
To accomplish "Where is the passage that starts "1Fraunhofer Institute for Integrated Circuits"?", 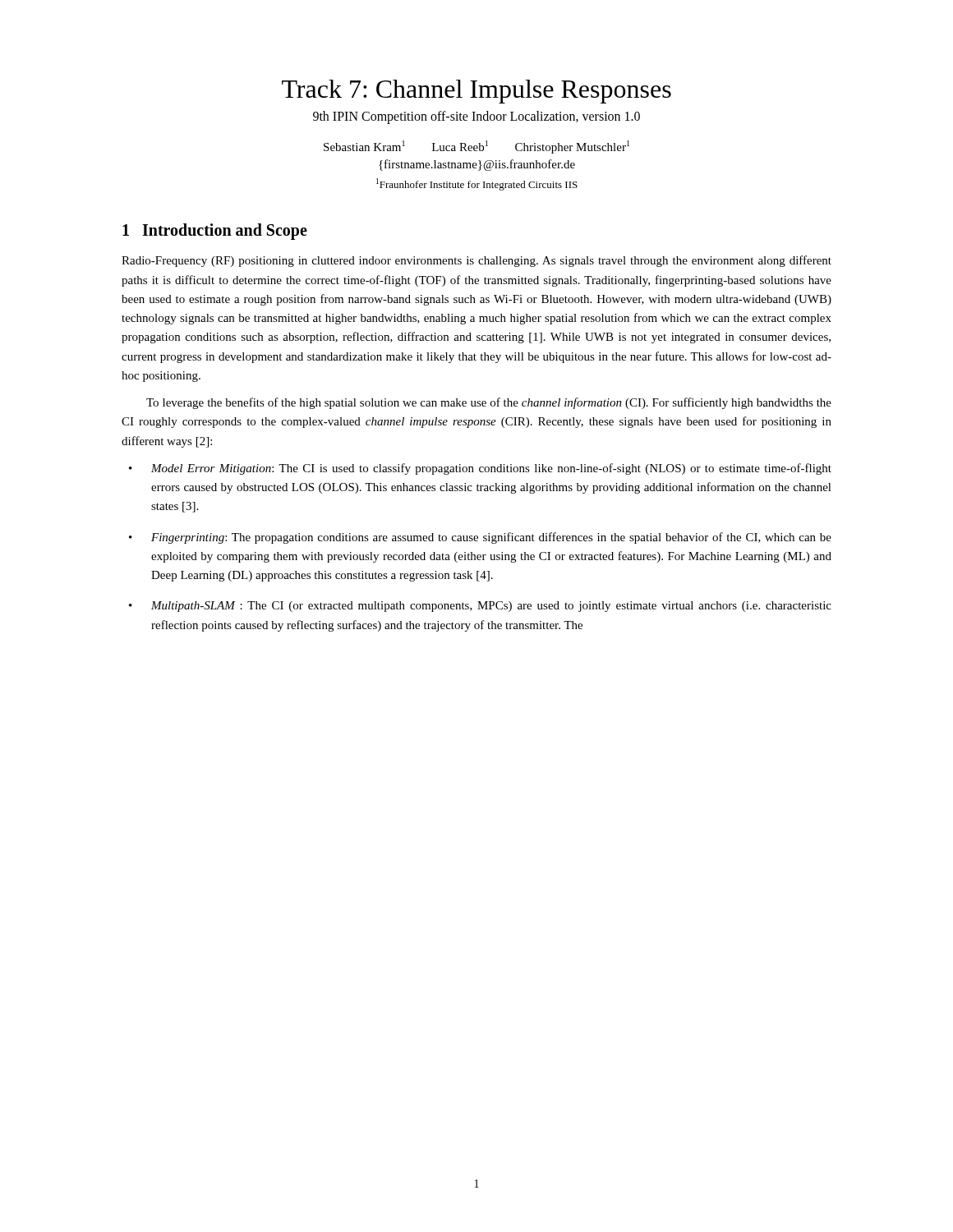I will coord(476,184).
